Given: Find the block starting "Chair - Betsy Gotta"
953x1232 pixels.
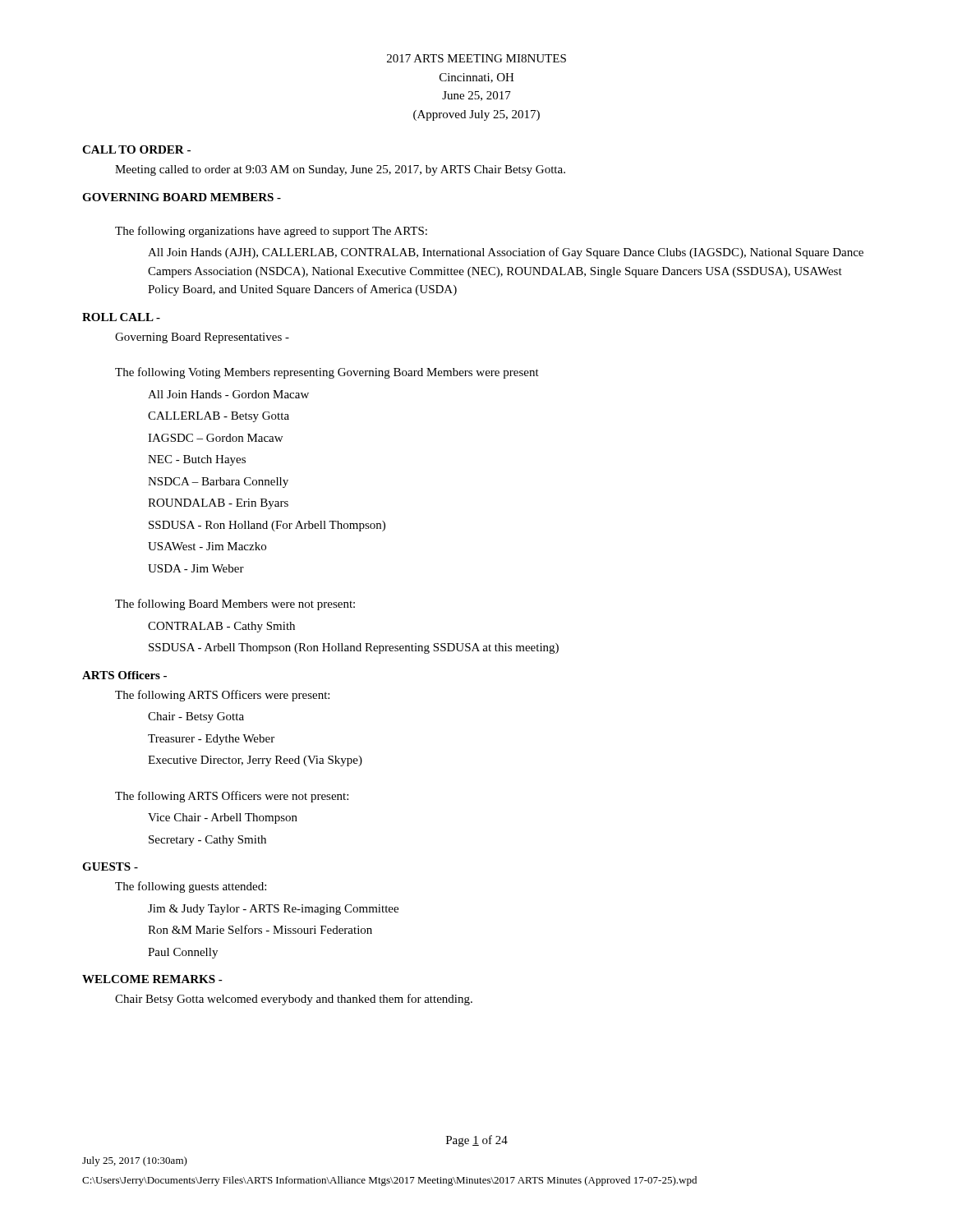Looking at the screenshot, I should 196,717.
